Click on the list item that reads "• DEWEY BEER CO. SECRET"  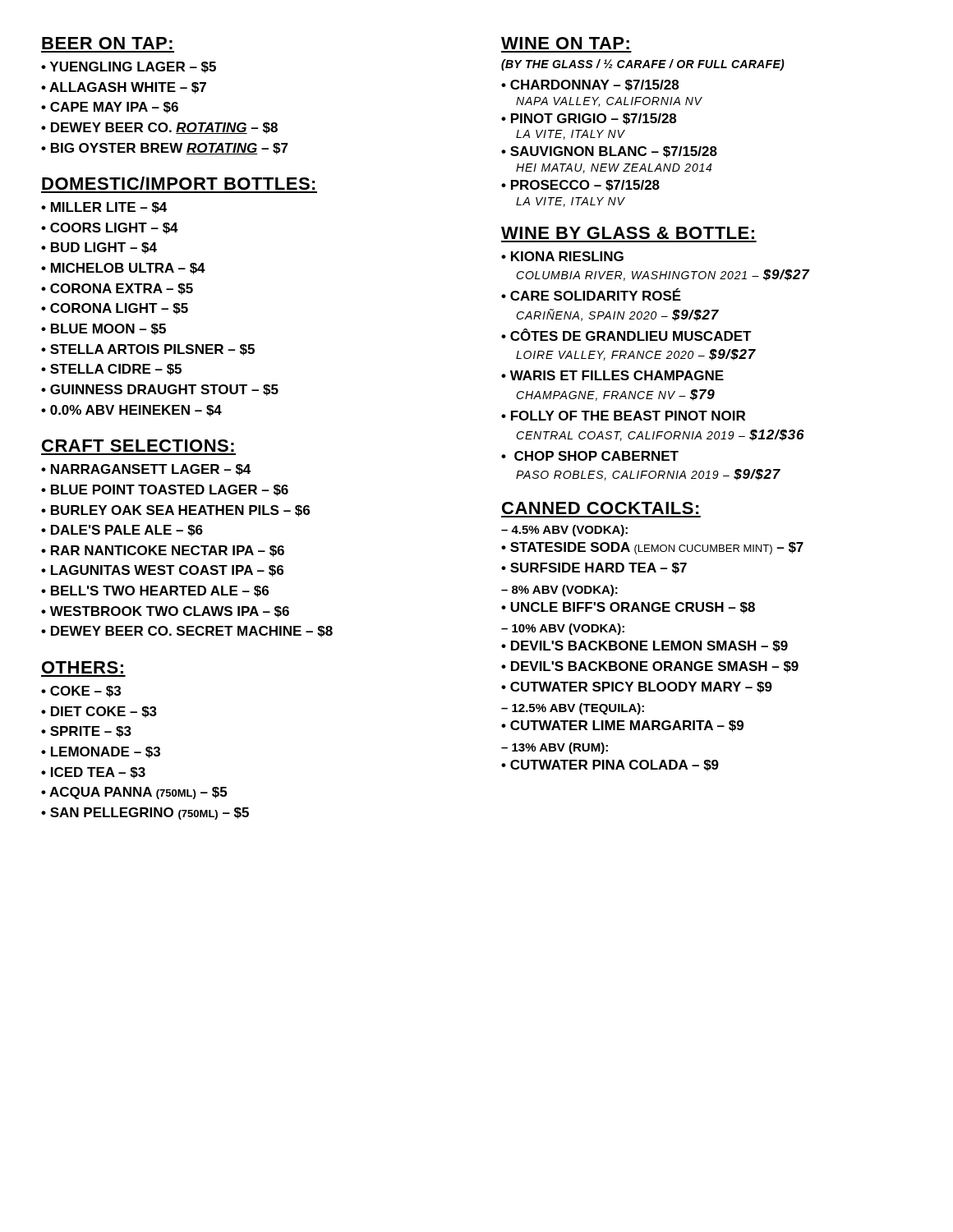187,631
